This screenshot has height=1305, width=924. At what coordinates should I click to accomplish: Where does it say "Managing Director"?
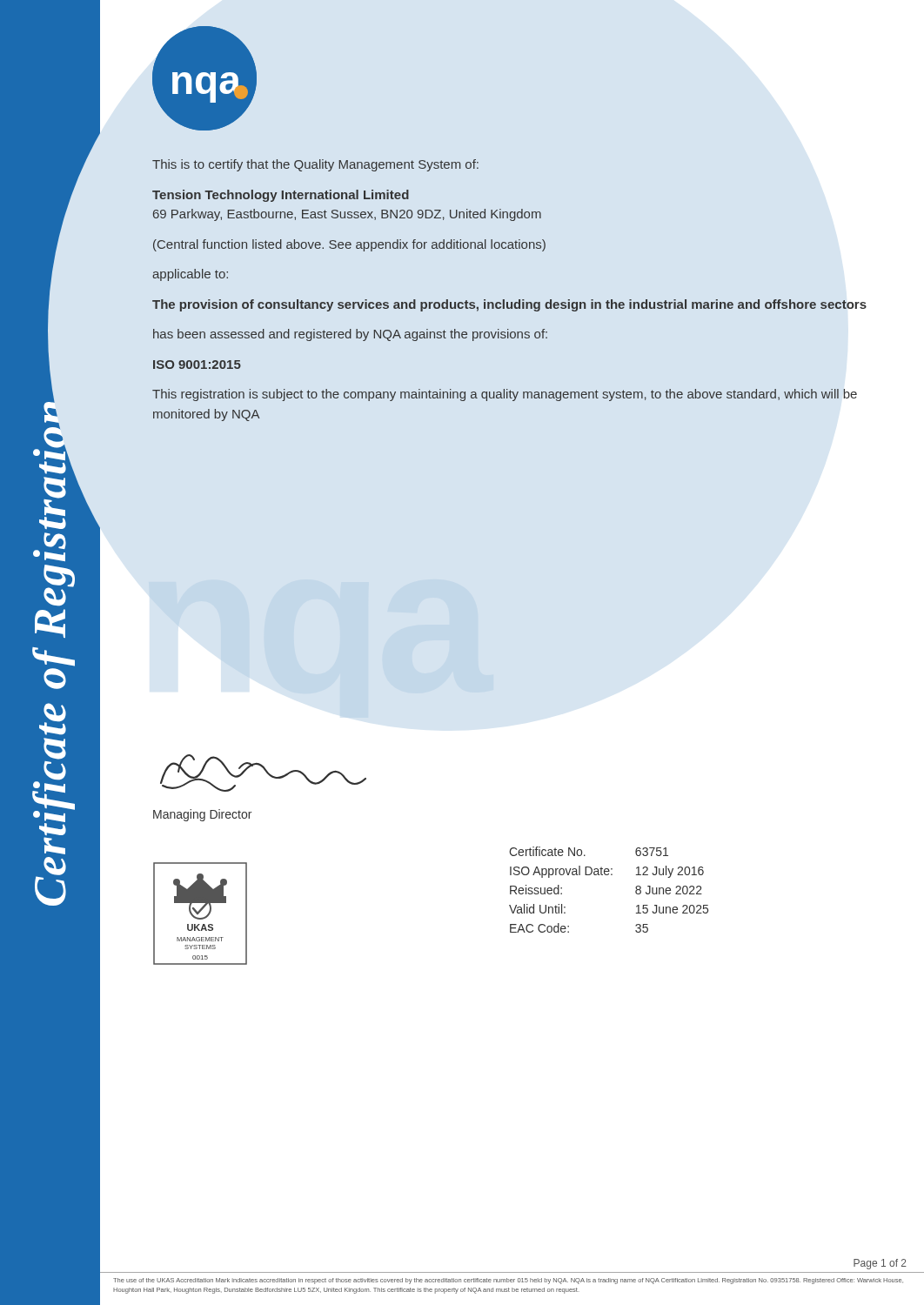(x=202, y=814)
